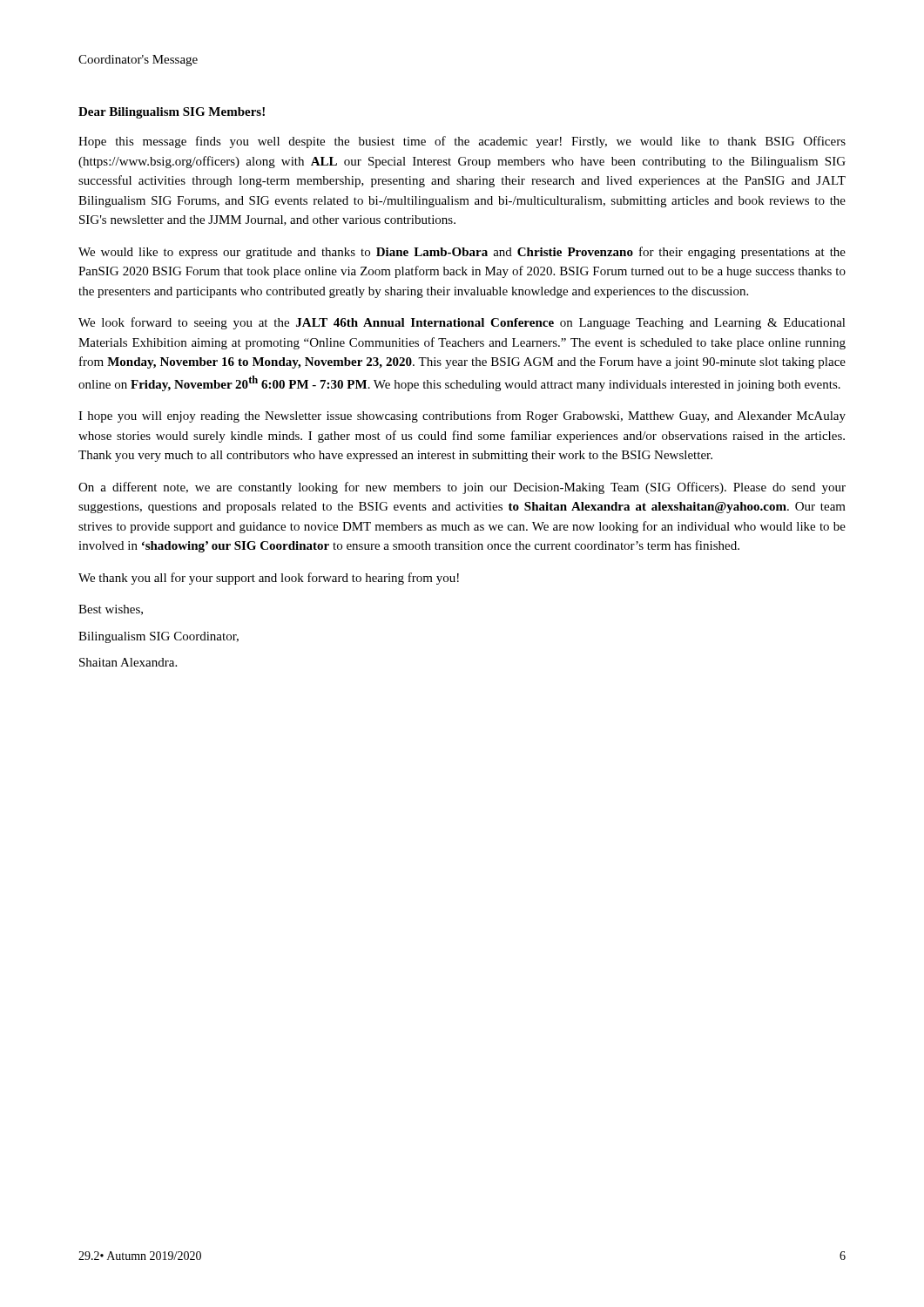This screenshot has width=924, height=1307.
Task: Navigate to the element starting "We would like to"
Action: pyautogui.click(x=462, y=271)
